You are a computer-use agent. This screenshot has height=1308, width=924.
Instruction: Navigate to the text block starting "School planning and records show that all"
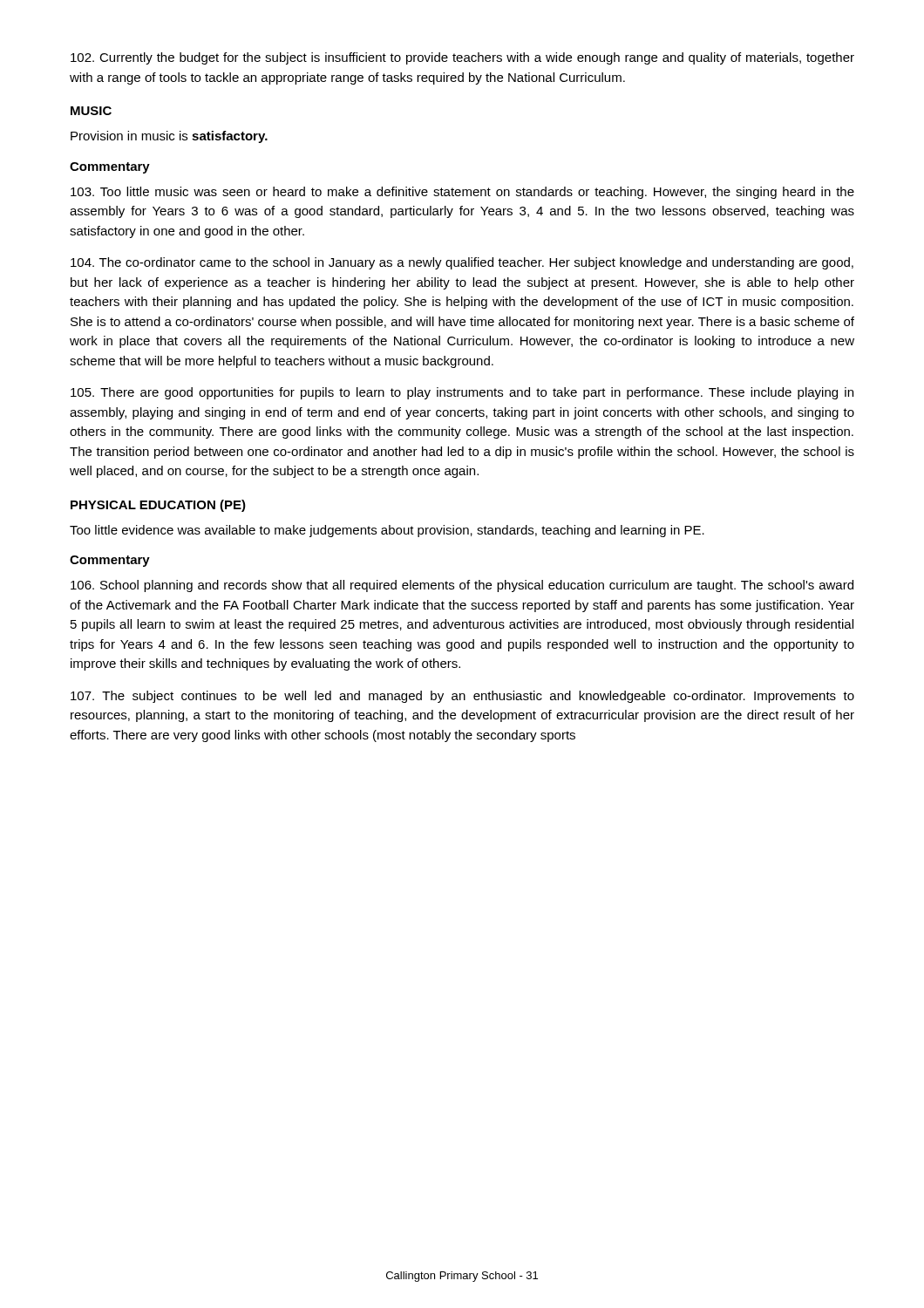[462, 624]
